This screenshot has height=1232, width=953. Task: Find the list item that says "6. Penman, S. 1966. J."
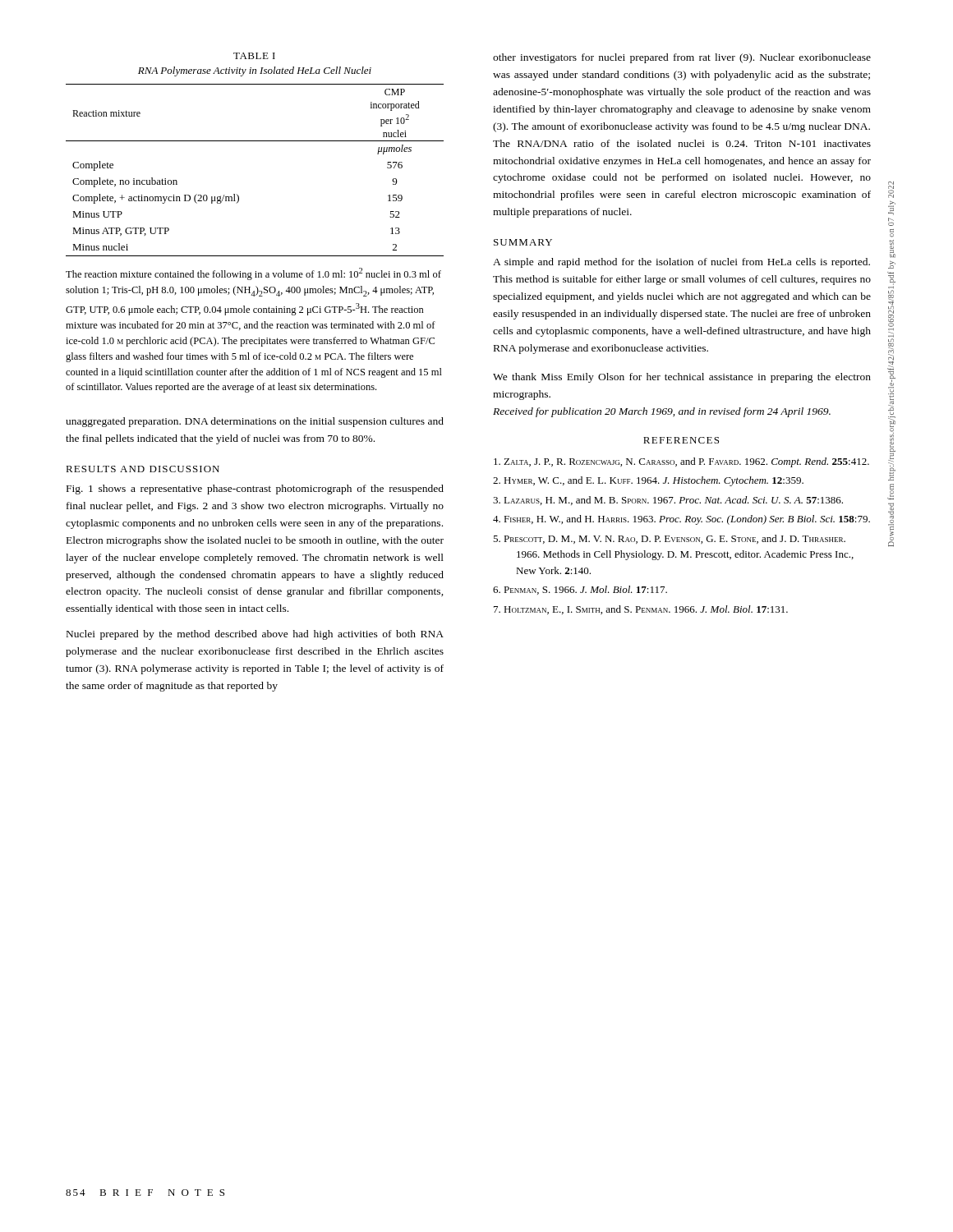pyautogui.click(x=580, y=589)
